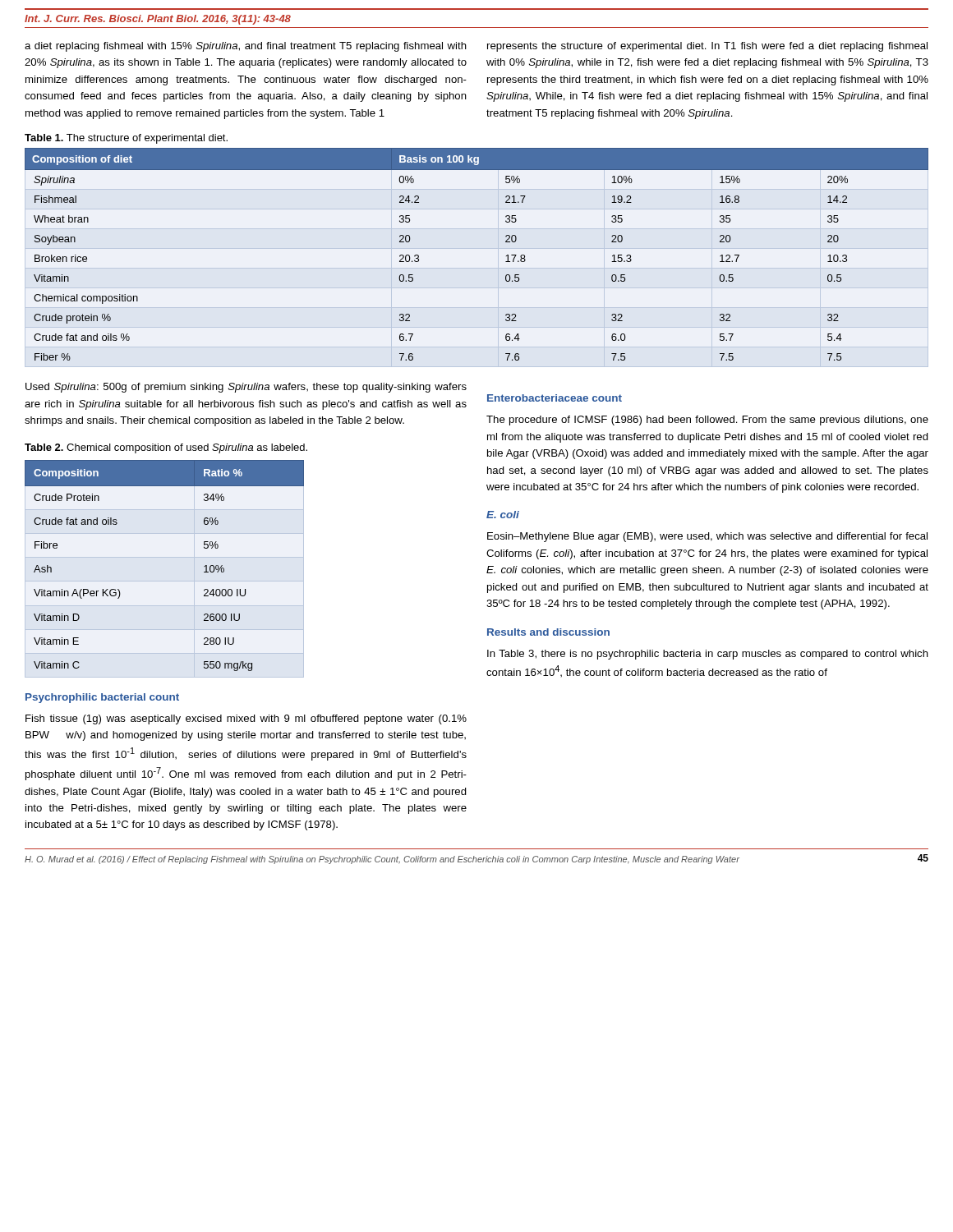Click on the block starting "The procedure of ICMSF (1986) had been followed."
Viewport: 953px width, 1232px height.
click(707, 453)
